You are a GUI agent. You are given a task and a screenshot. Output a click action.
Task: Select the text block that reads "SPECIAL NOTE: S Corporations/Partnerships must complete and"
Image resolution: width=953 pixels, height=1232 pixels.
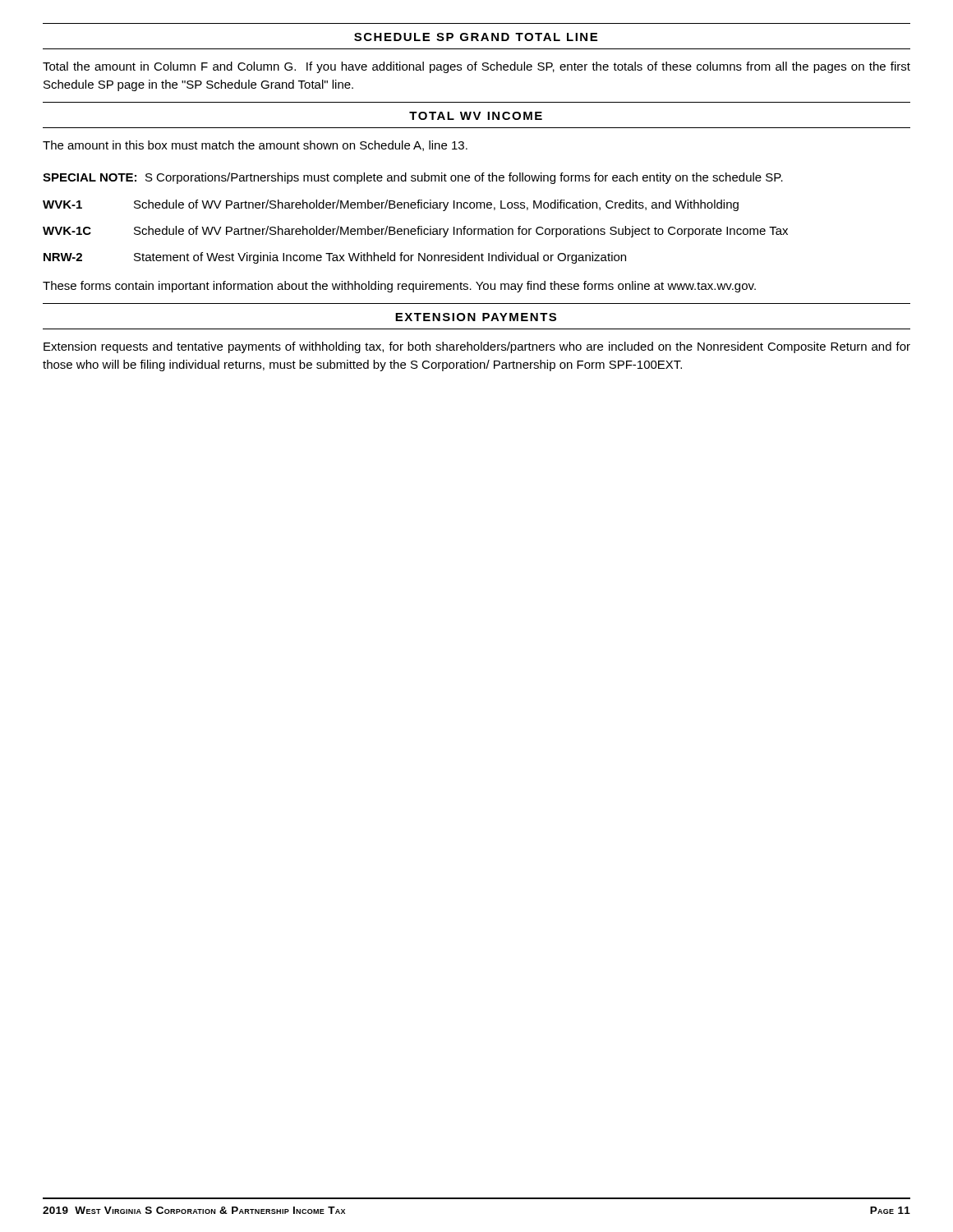pos(476,176)
